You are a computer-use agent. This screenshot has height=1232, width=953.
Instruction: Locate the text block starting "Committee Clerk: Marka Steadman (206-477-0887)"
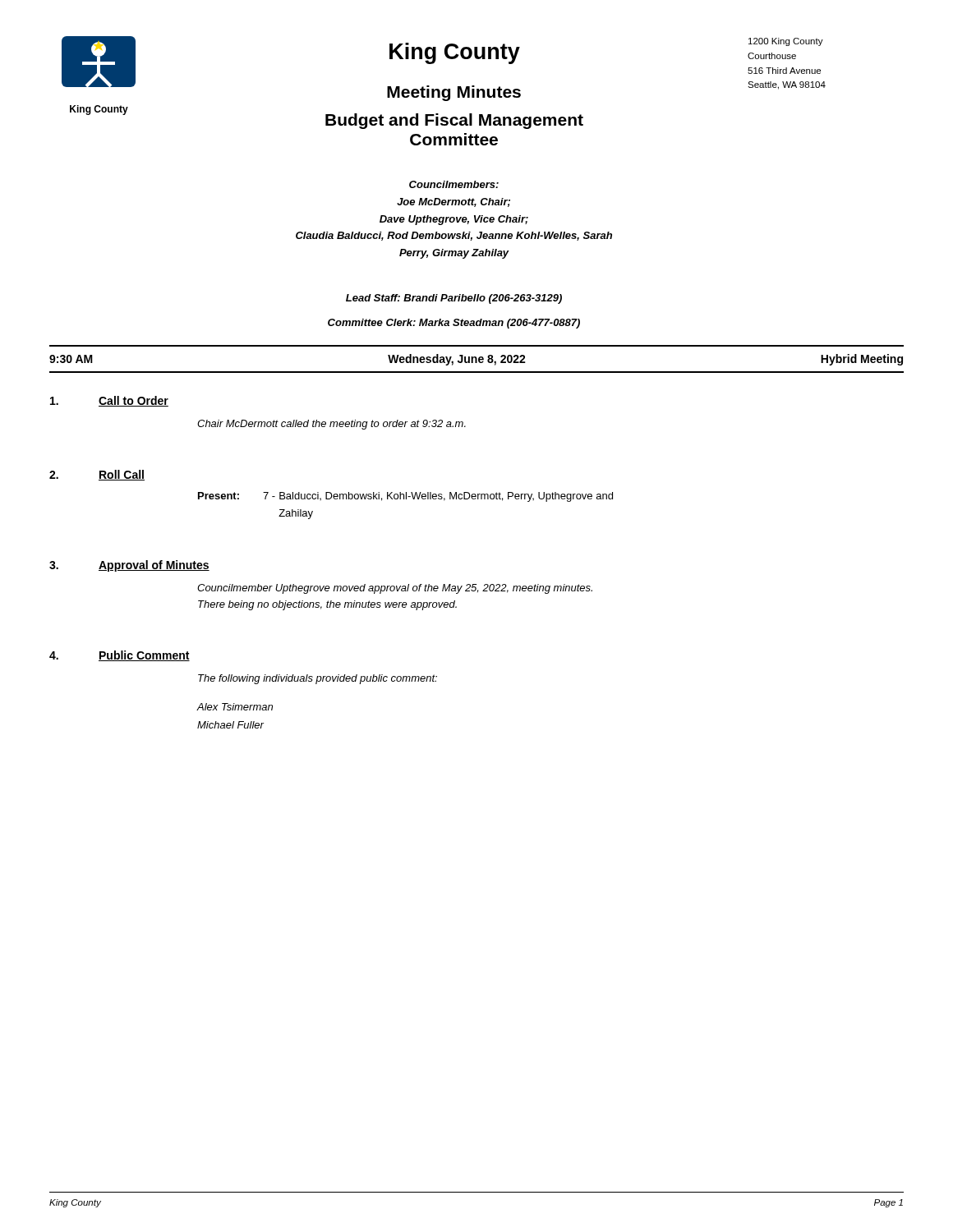pyautogui.click(x=454, y=322)
